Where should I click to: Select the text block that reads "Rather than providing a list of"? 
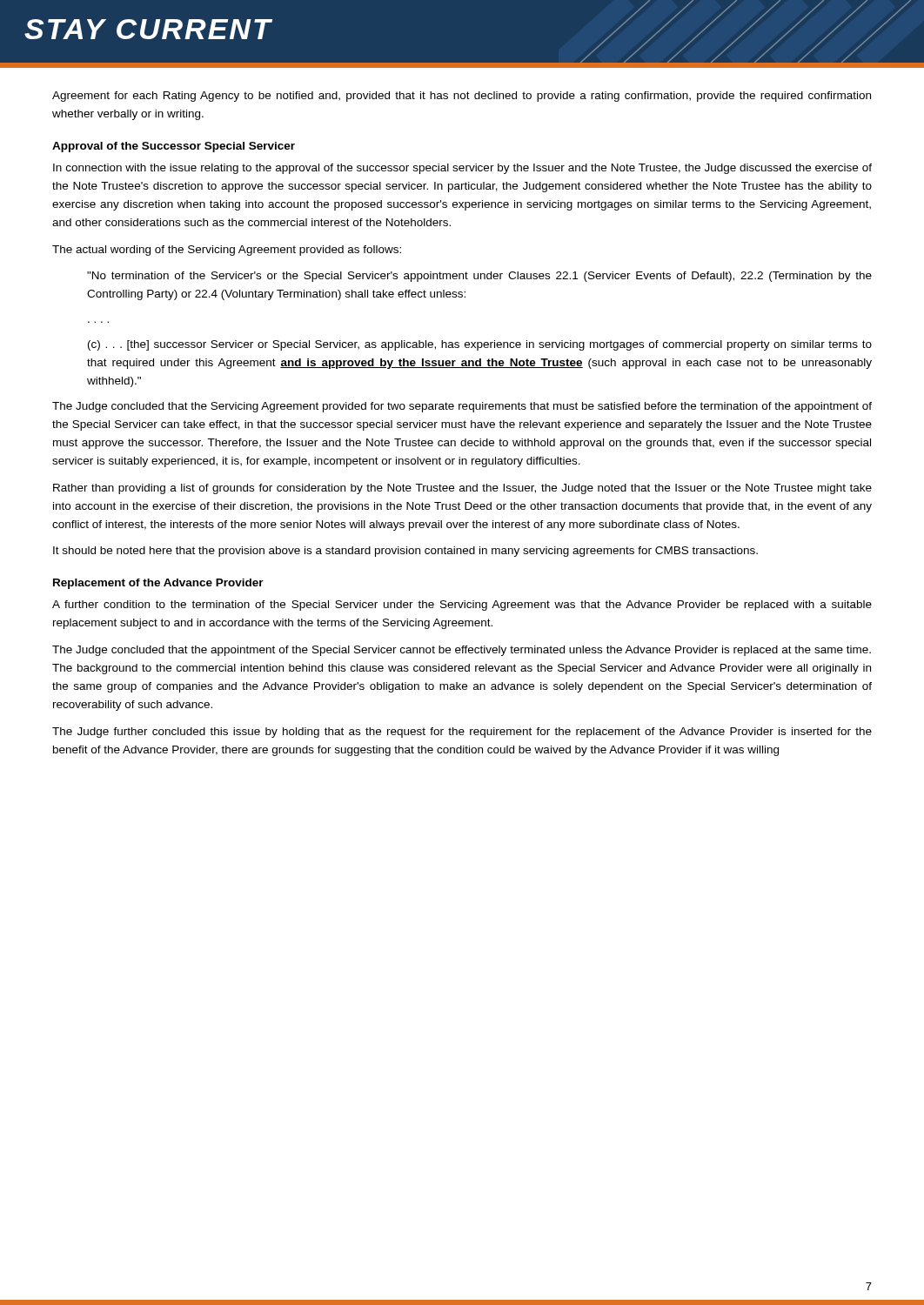click(462, 505)
